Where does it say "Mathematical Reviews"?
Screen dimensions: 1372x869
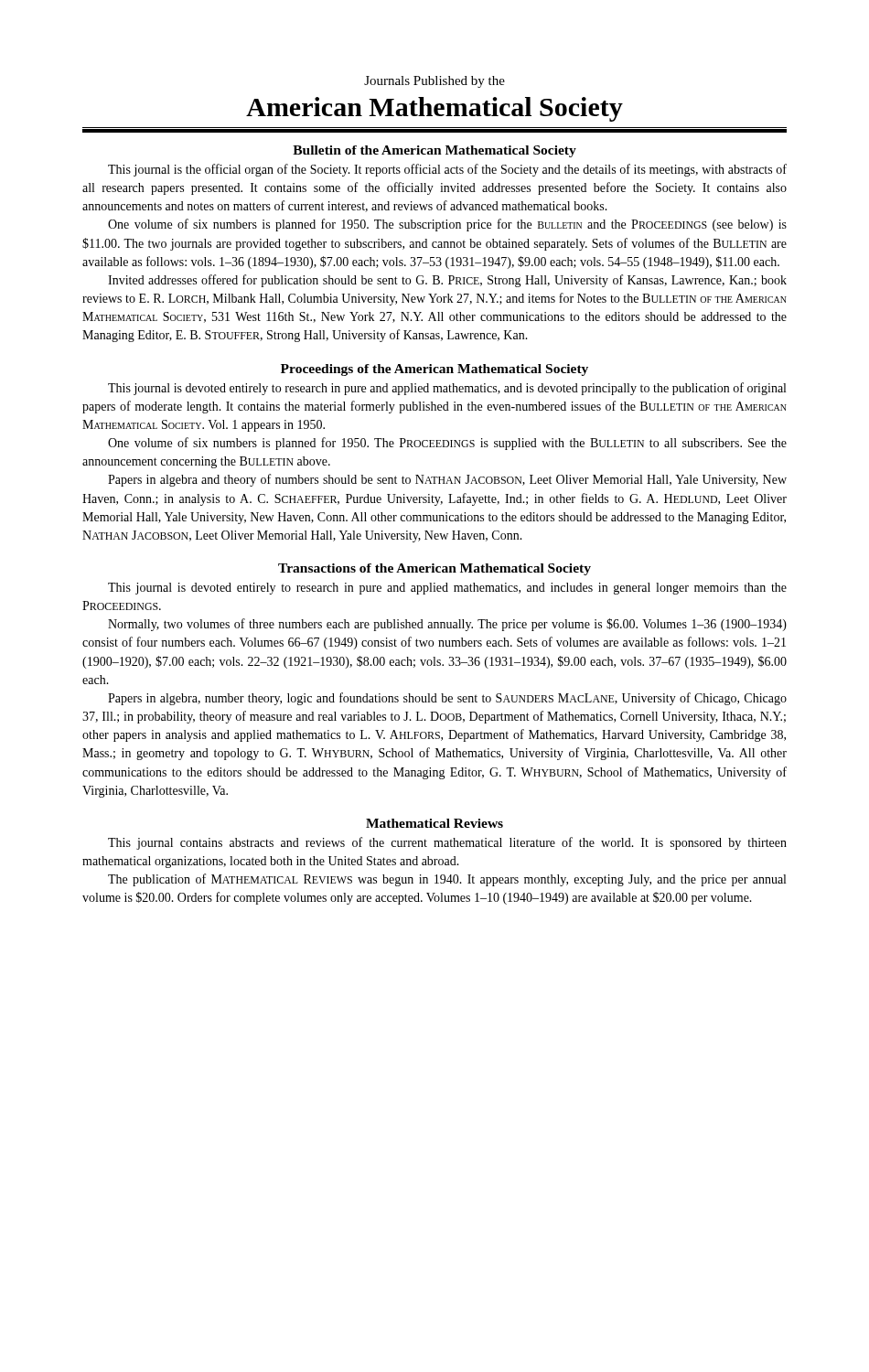(x=434, y=823)
